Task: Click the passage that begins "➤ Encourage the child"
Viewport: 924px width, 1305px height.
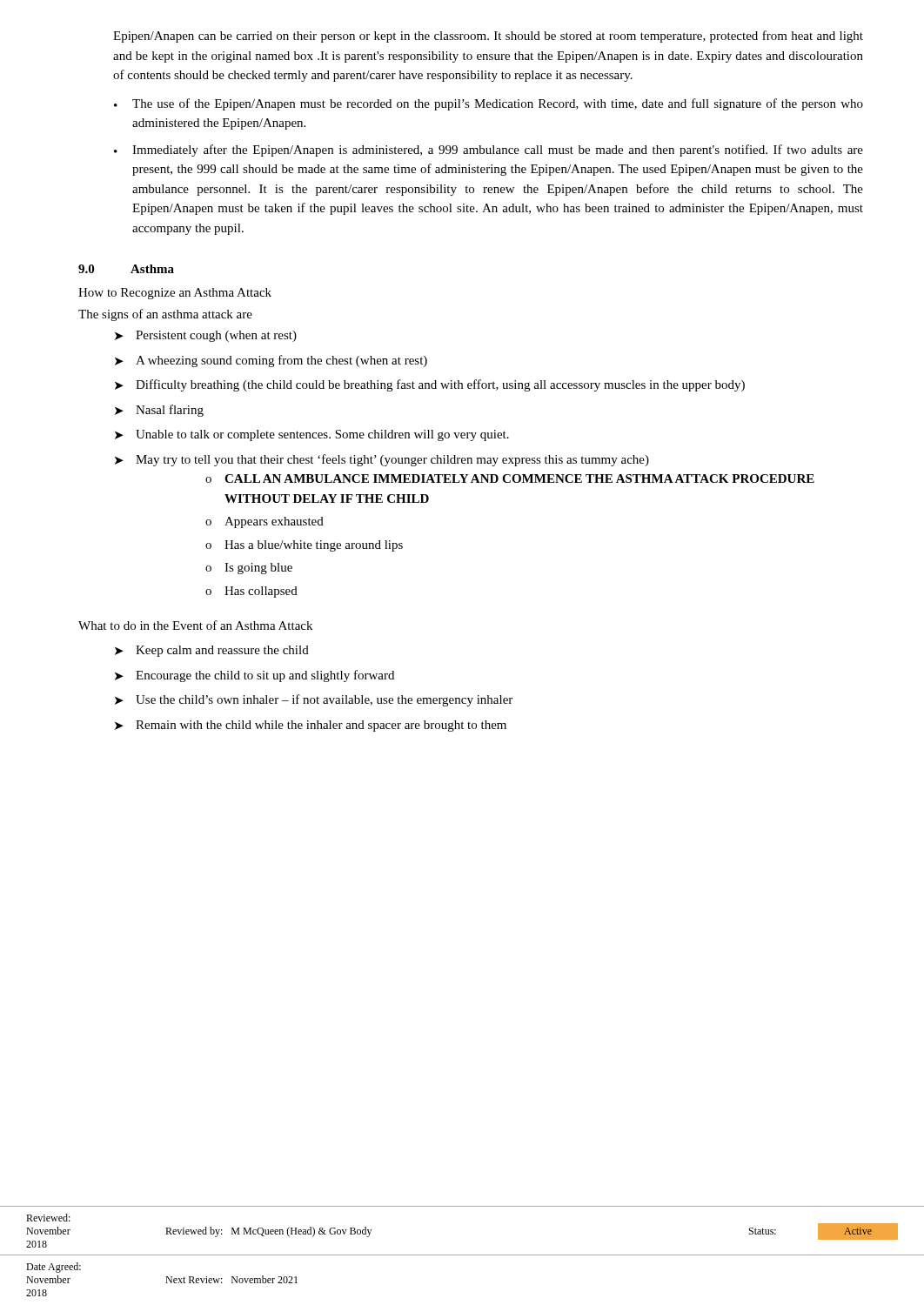Action: pos(254,676)
